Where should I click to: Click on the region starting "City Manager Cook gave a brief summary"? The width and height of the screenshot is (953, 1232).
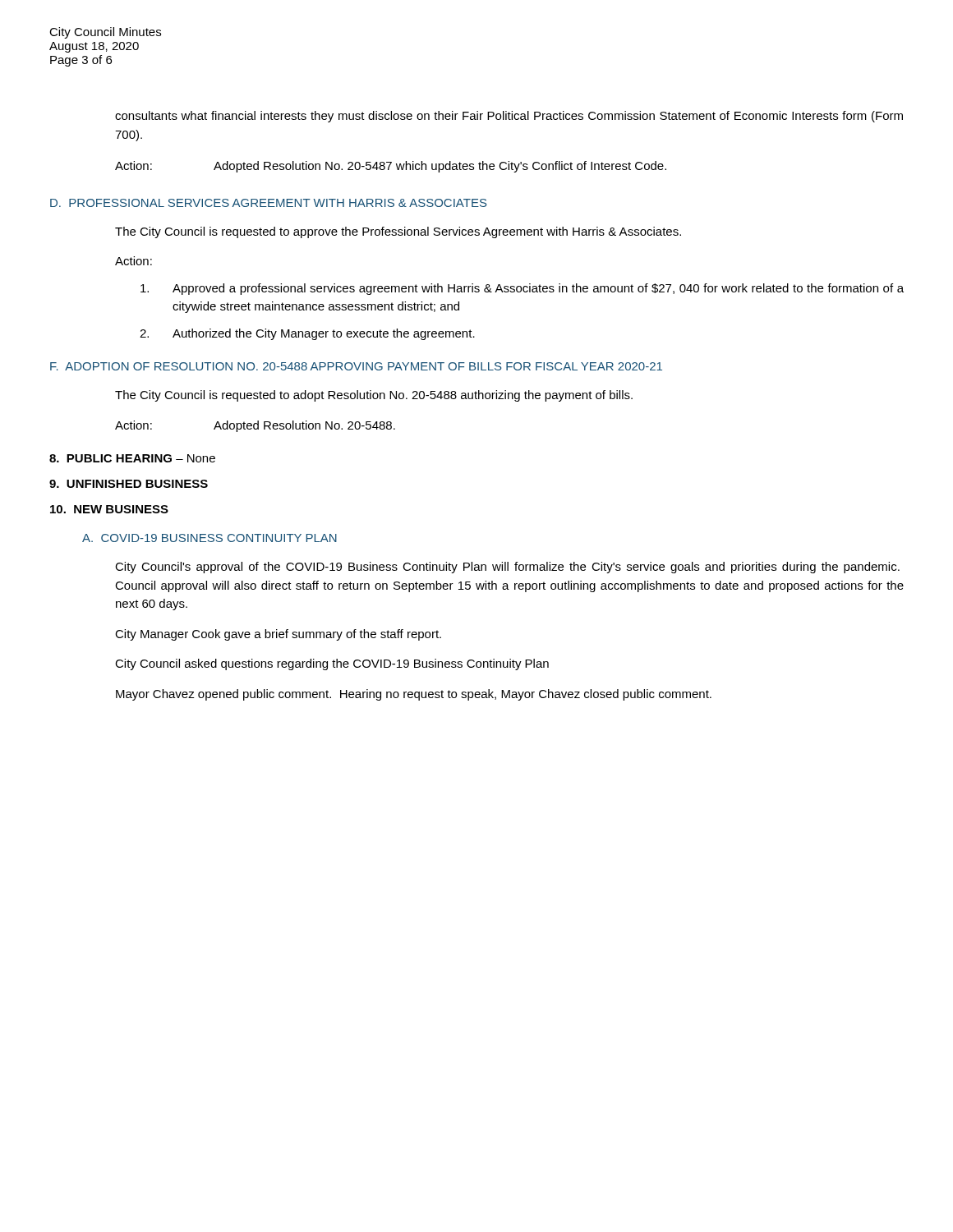coord(279,633)
